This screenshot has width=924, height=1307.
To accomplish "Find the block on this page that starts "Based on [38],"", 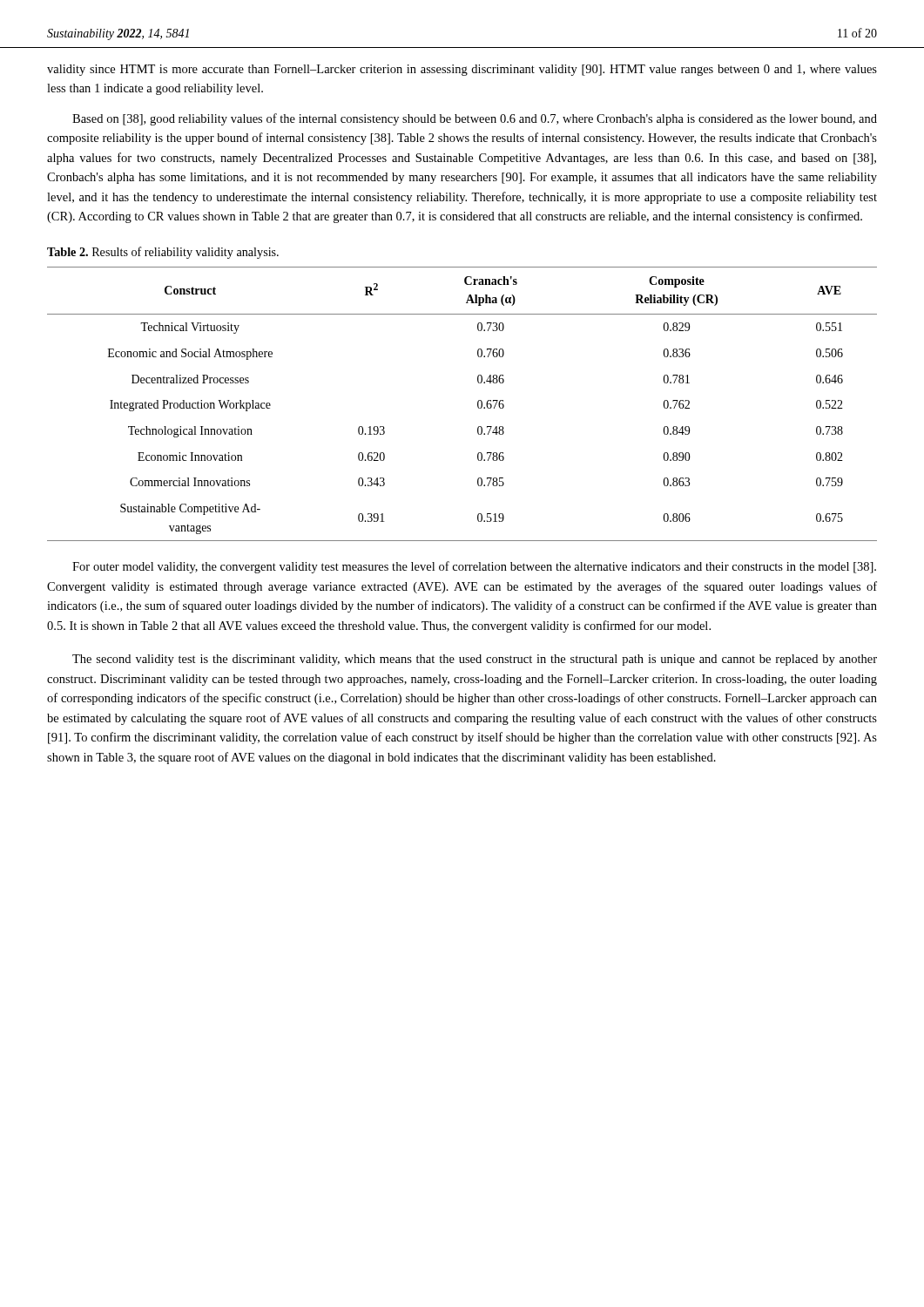I will click(x=462, y=168).
